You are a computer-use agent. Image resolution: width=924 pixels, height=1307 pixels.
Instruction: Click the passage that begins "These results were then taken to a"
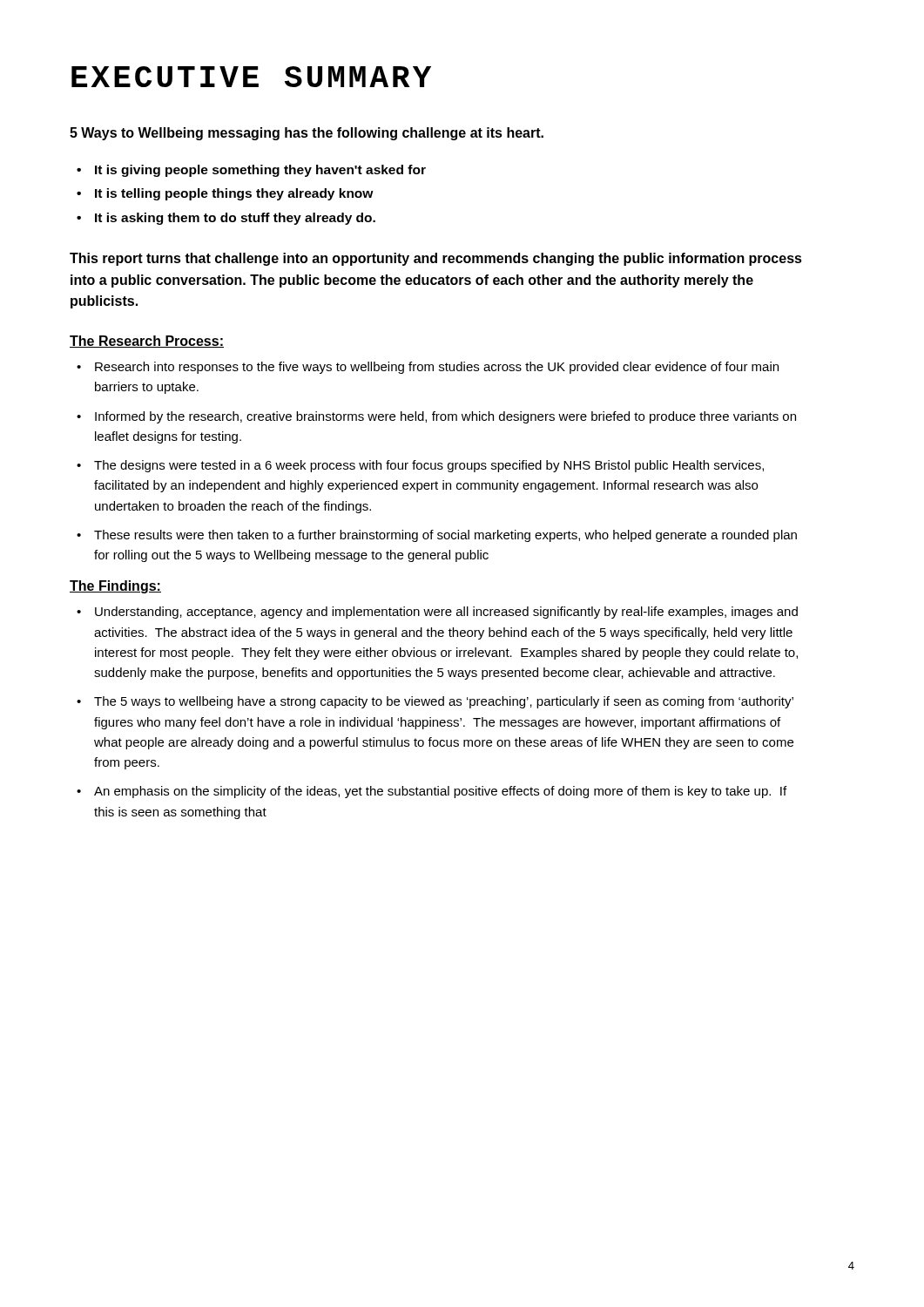pos(446,545)
